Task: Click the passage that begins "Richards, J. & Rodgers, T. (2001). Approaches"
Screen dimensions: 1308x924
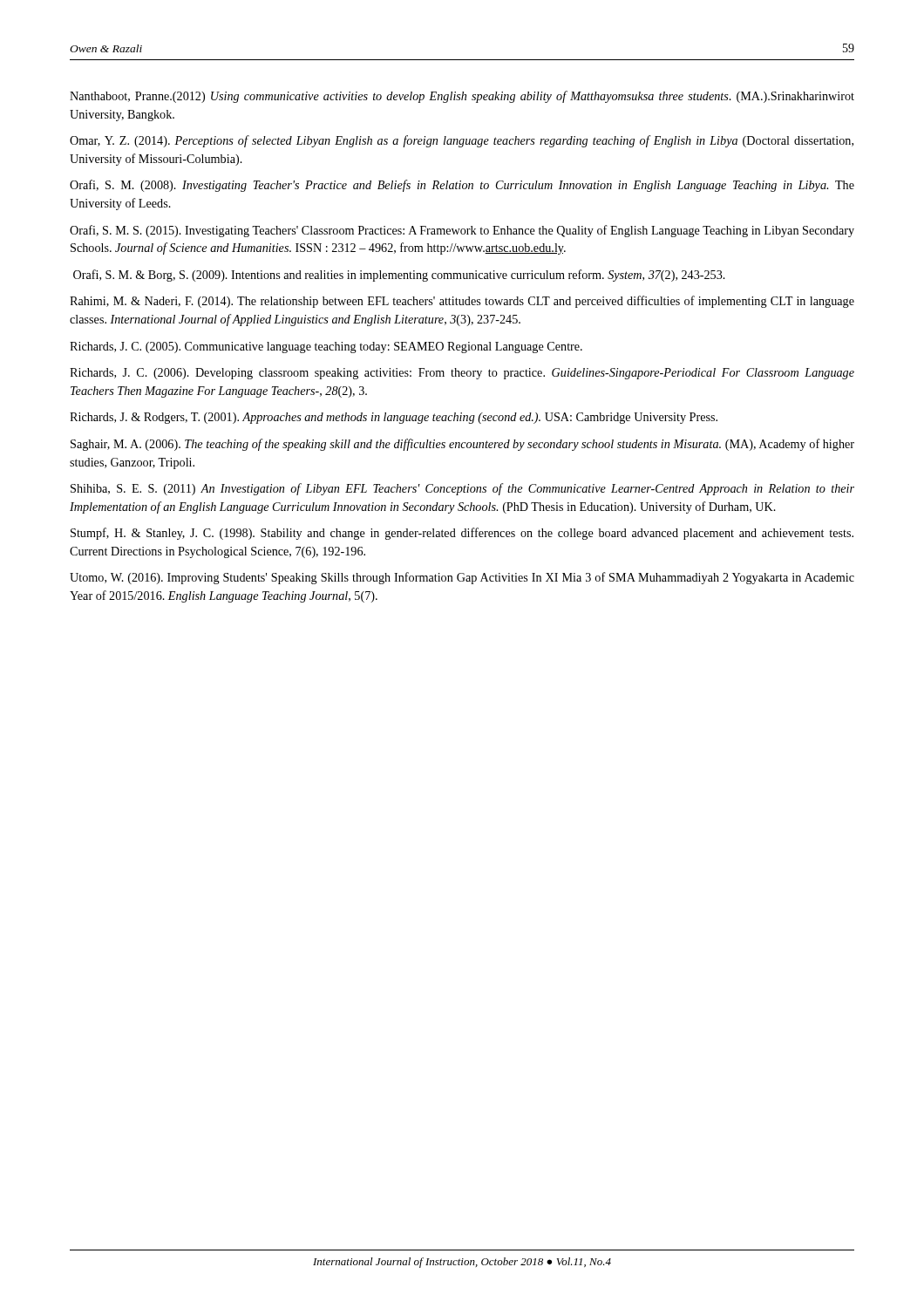Action: pos(394,417)
